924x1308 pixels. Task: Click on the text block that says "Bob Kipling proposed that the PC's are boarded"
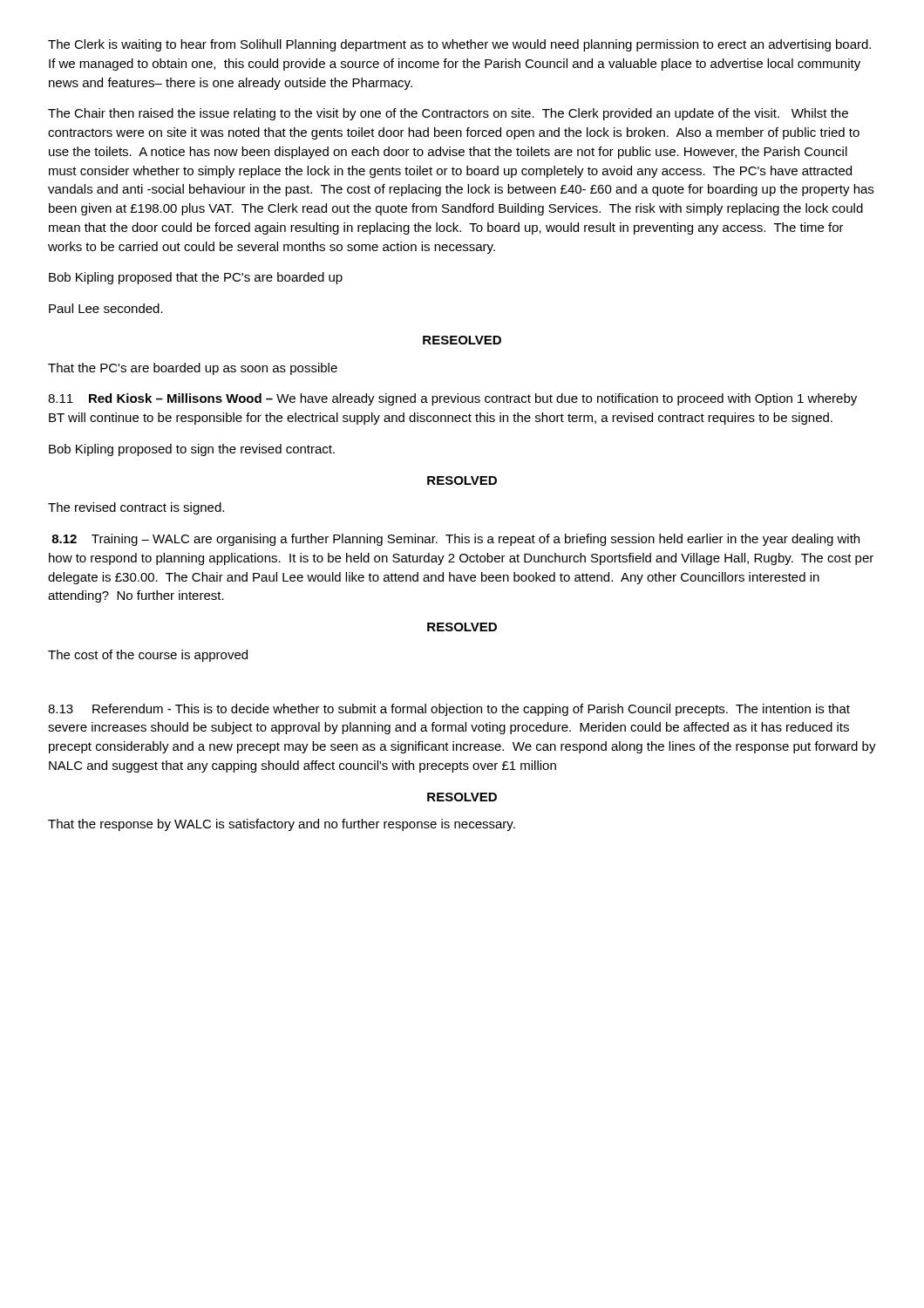195,277
